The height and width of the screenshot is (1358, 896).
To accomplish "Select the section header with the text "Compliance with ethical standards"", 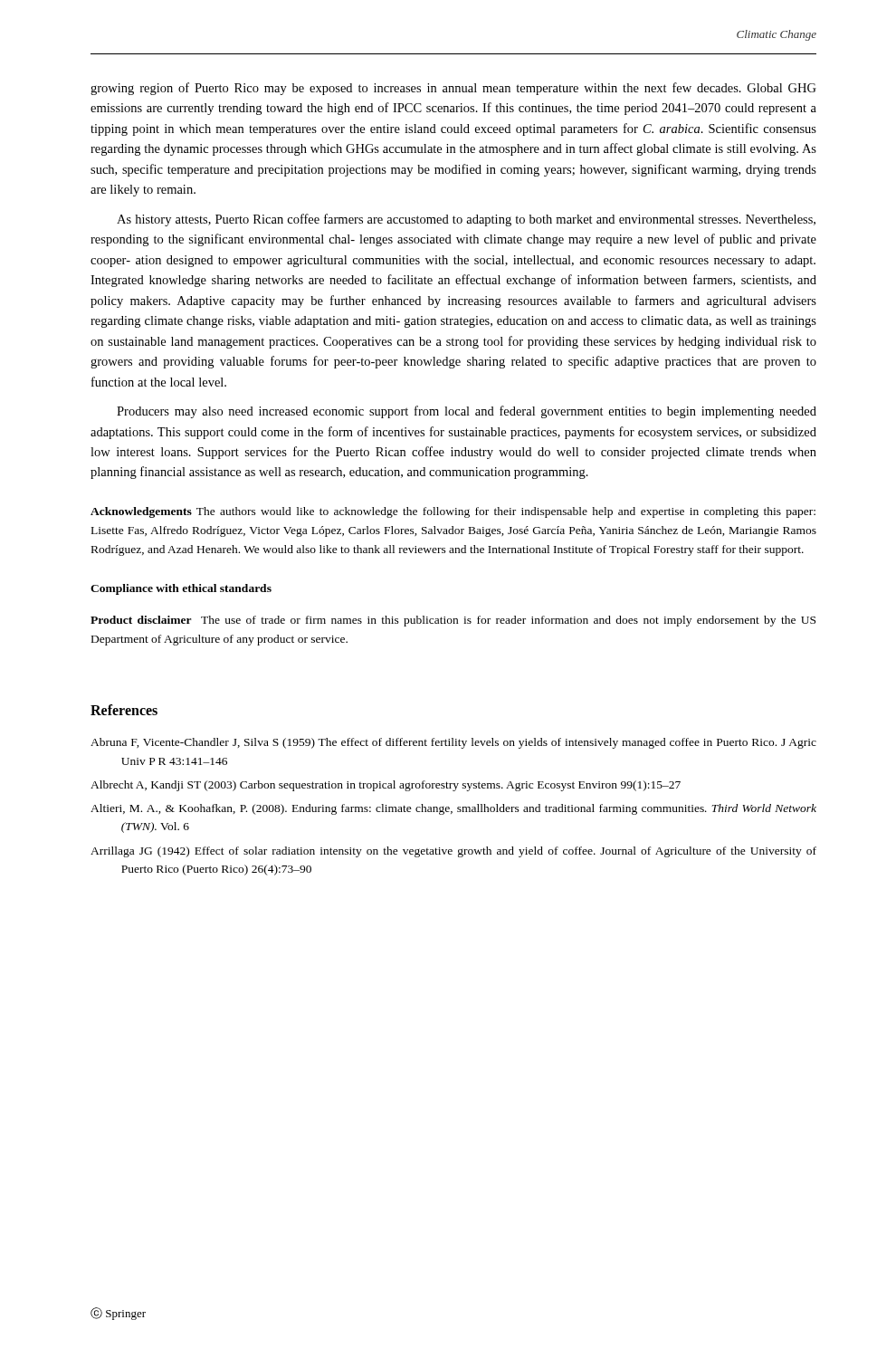I will 181,589.
